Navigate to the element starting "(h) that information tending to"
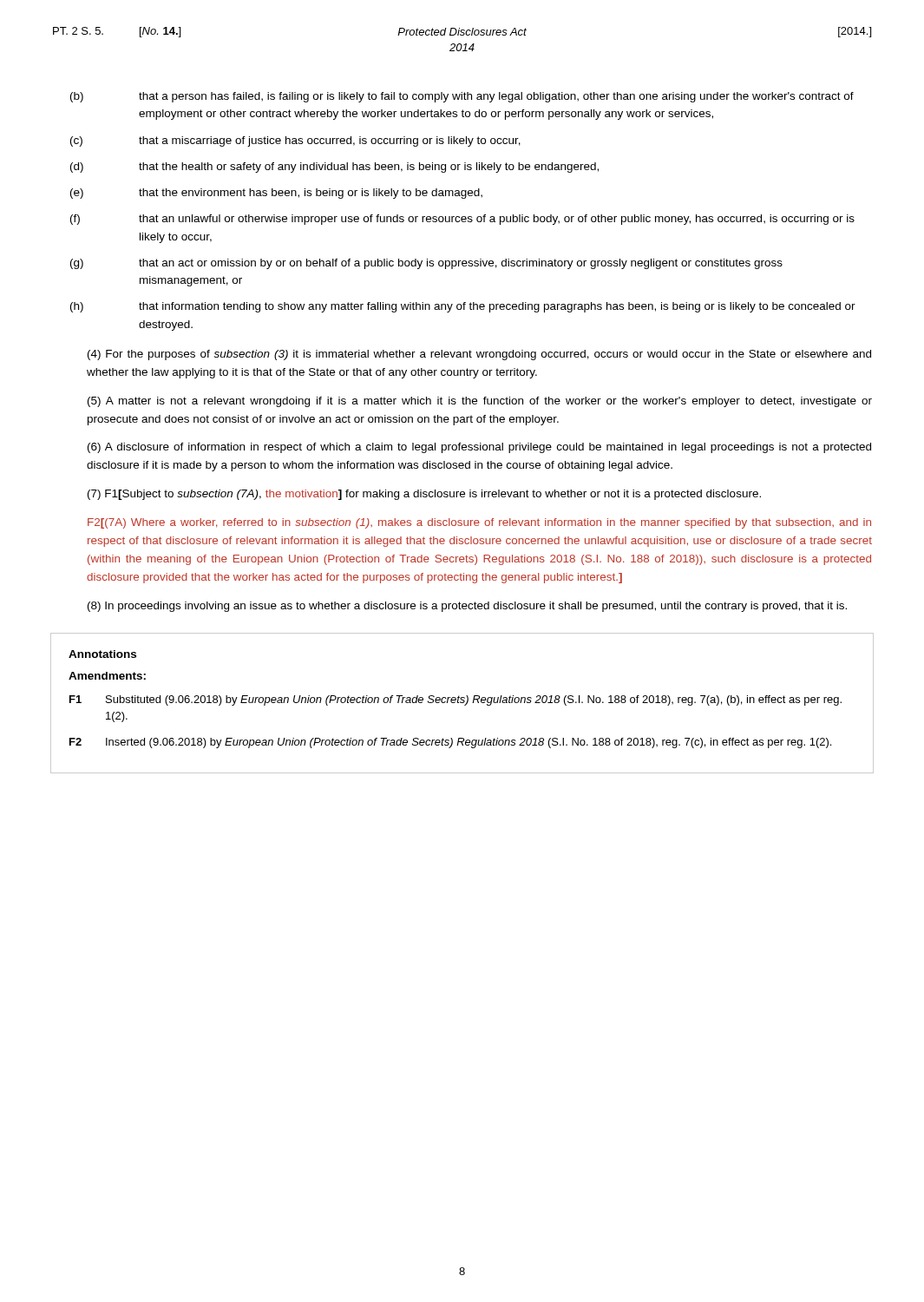Image resolution: width=924 pixels, height=1302 pixels. pos(462,315)
